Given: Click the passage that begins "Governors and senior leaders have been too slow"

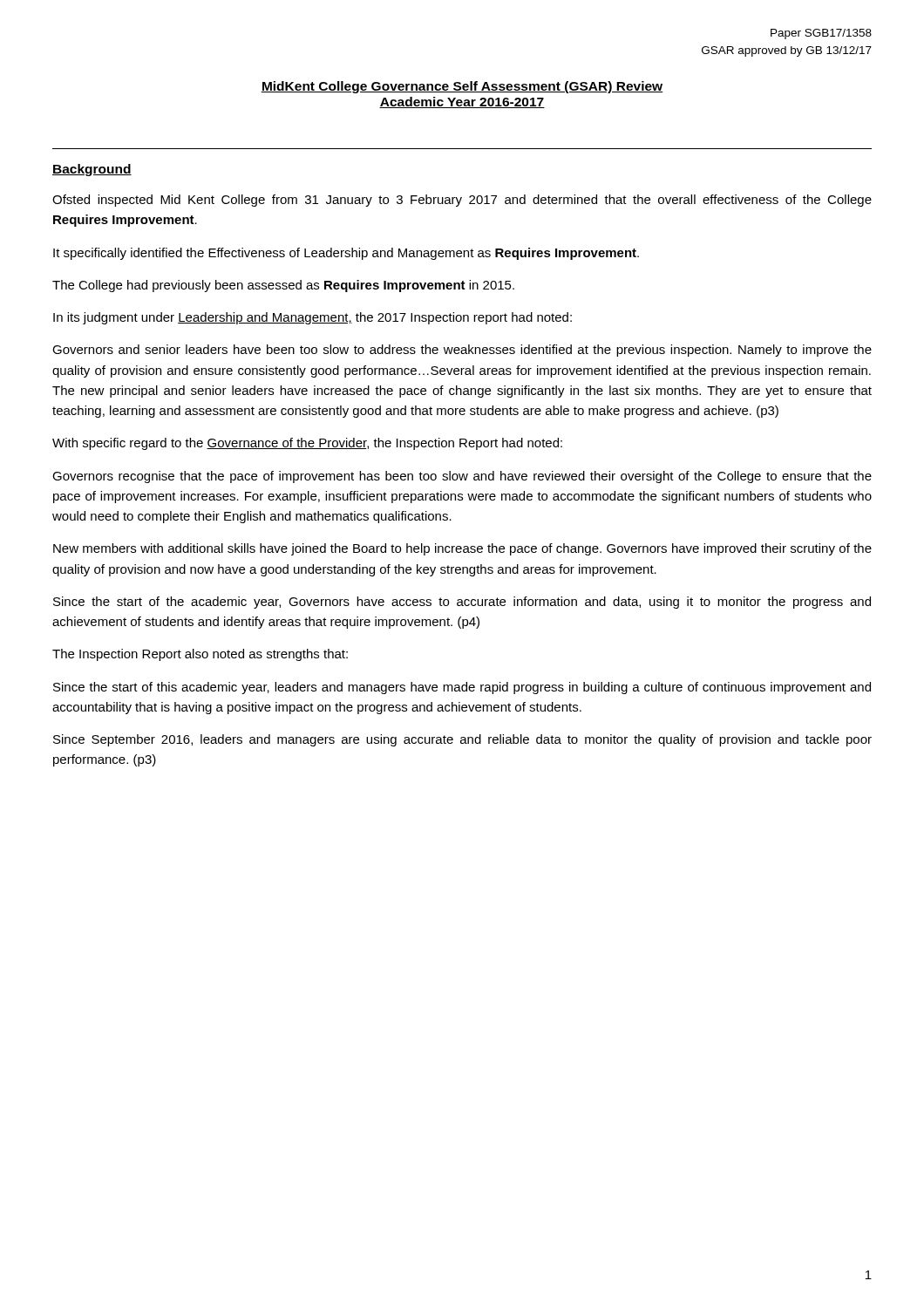Looking at the screenshot, I should click(462, 380).
